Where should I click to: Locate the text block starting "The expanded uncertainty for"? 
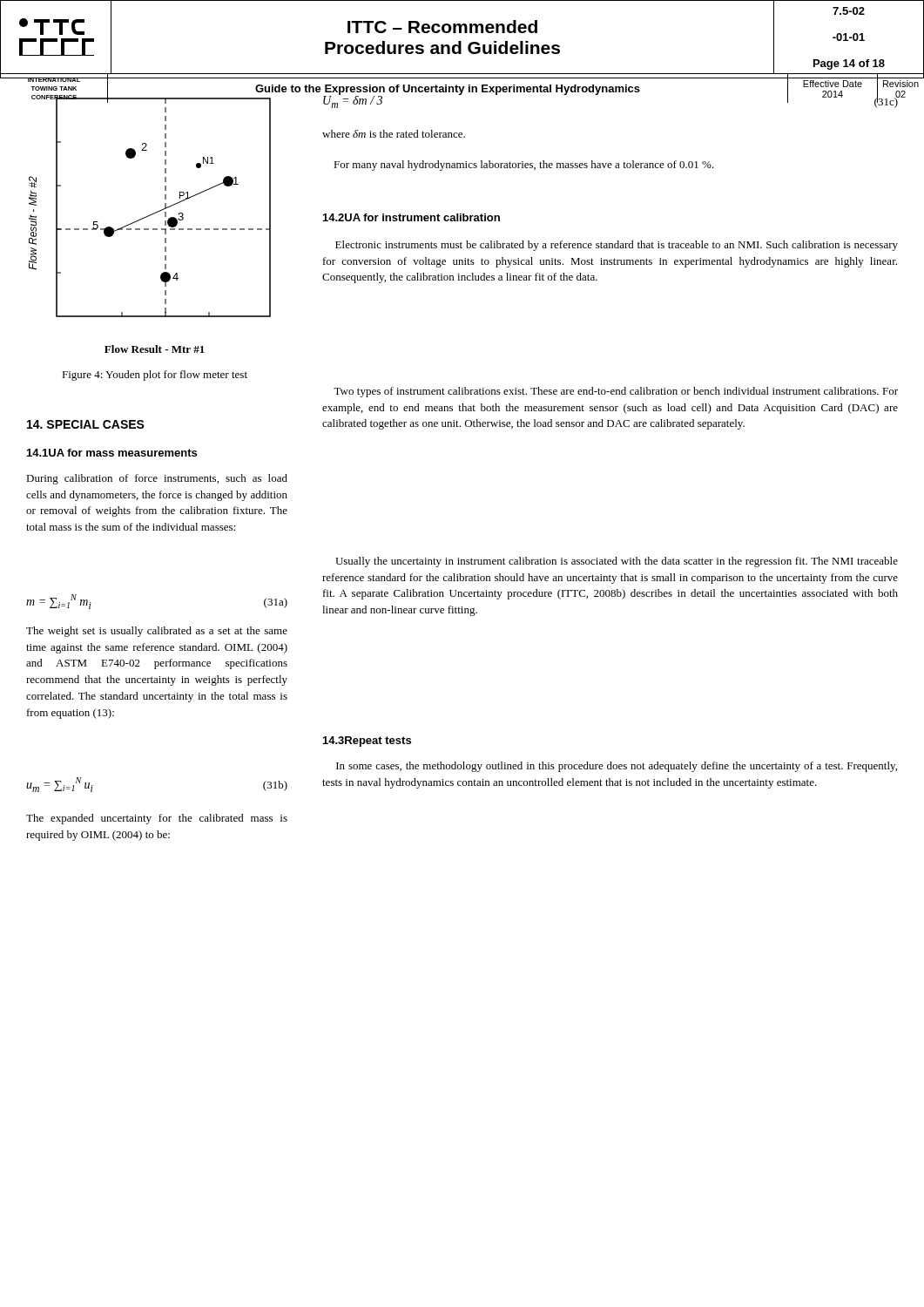pos(157,826)
